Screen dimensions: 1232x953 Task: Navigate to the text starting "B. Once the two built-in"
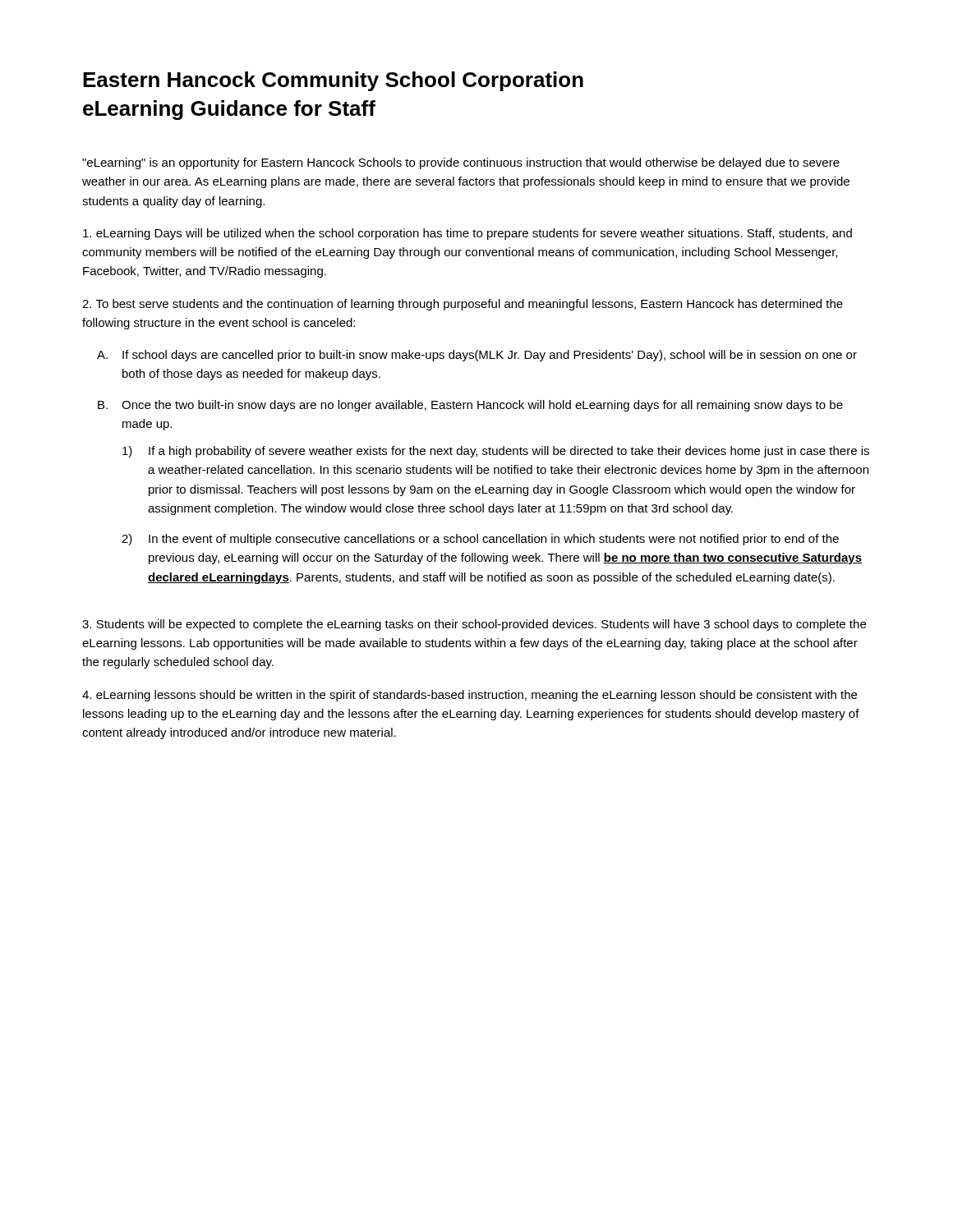pyautogui.click(x=484, y=496)
